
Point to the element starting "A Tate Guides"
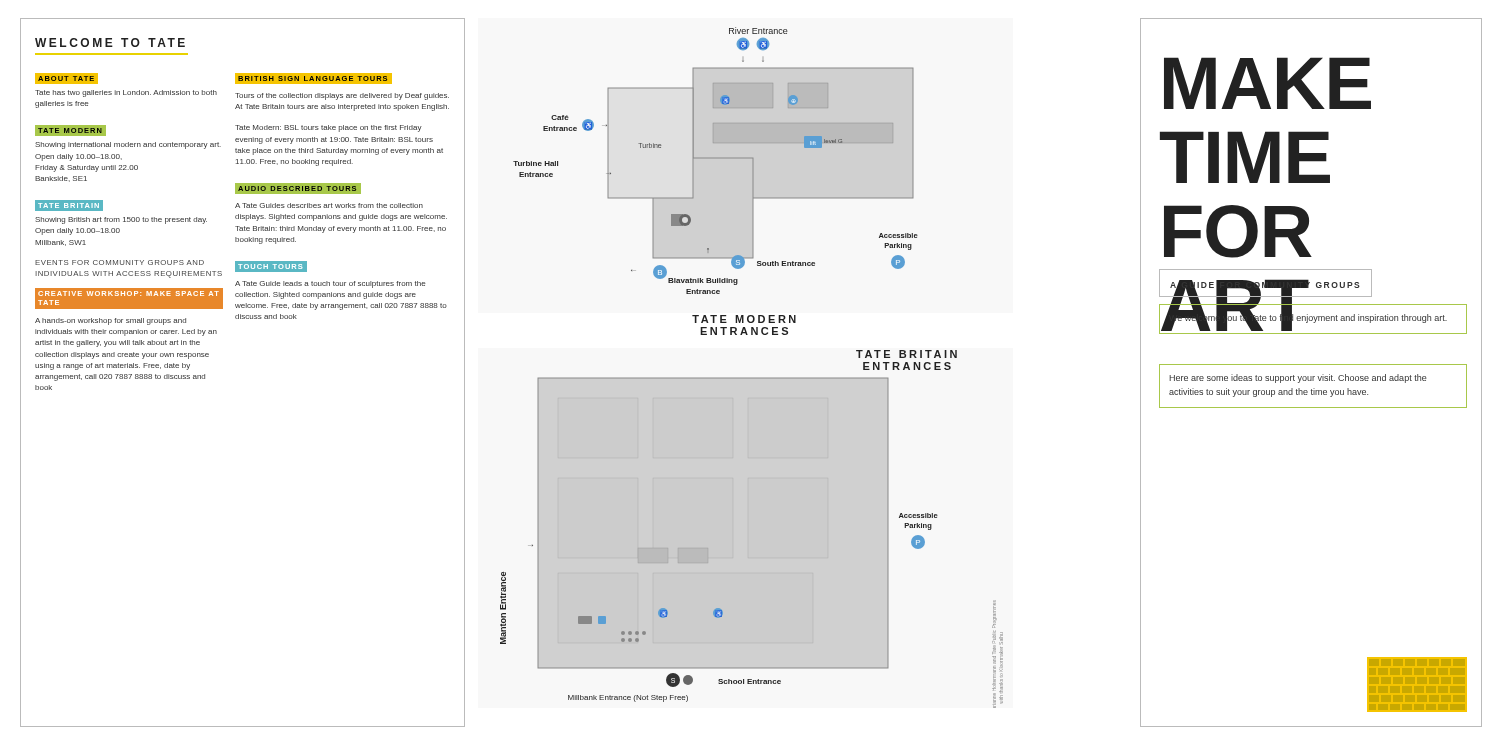(x=341, y=222)
